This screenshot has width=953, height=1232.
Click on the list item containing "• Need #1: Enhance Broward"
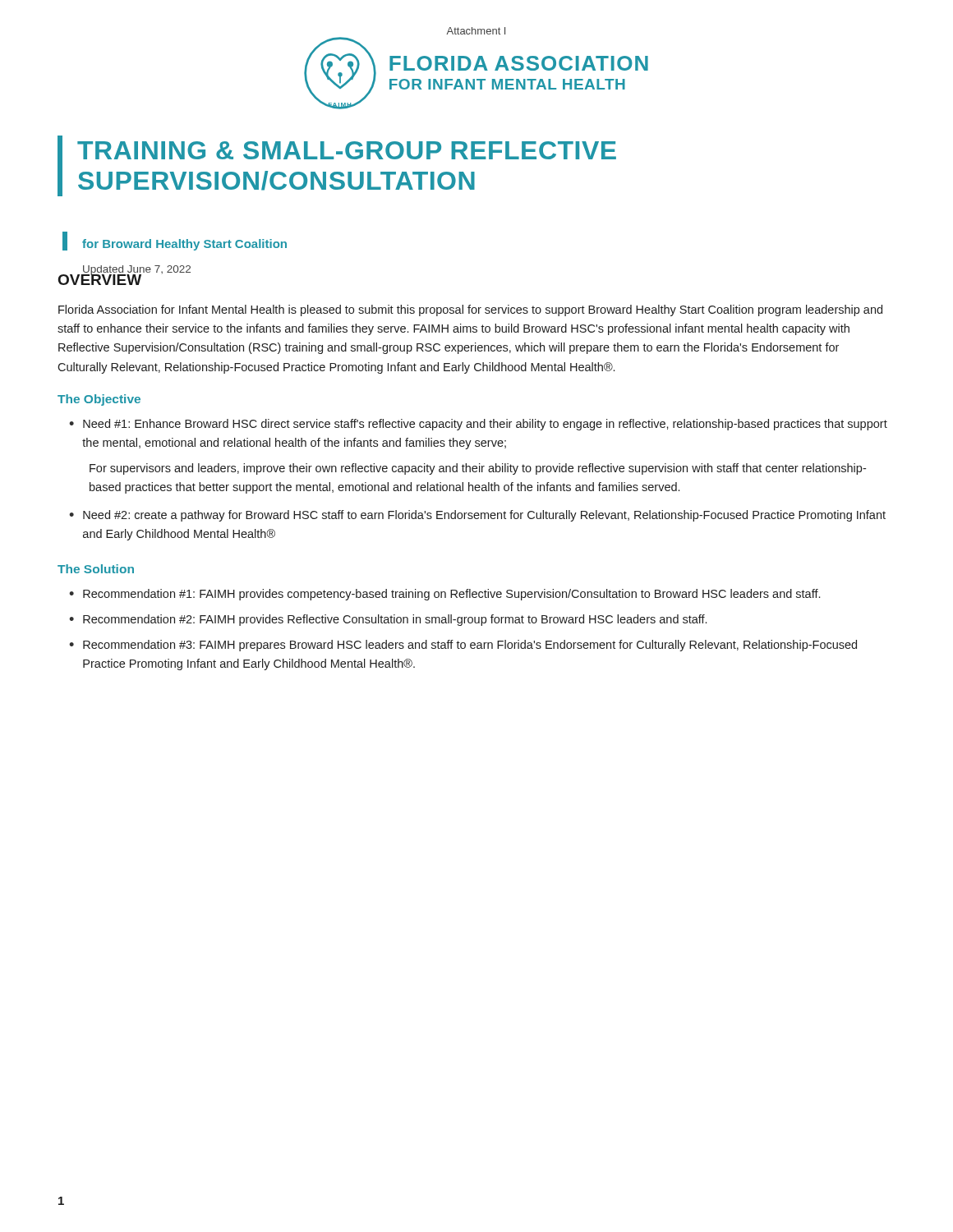(x=478, y=434)
